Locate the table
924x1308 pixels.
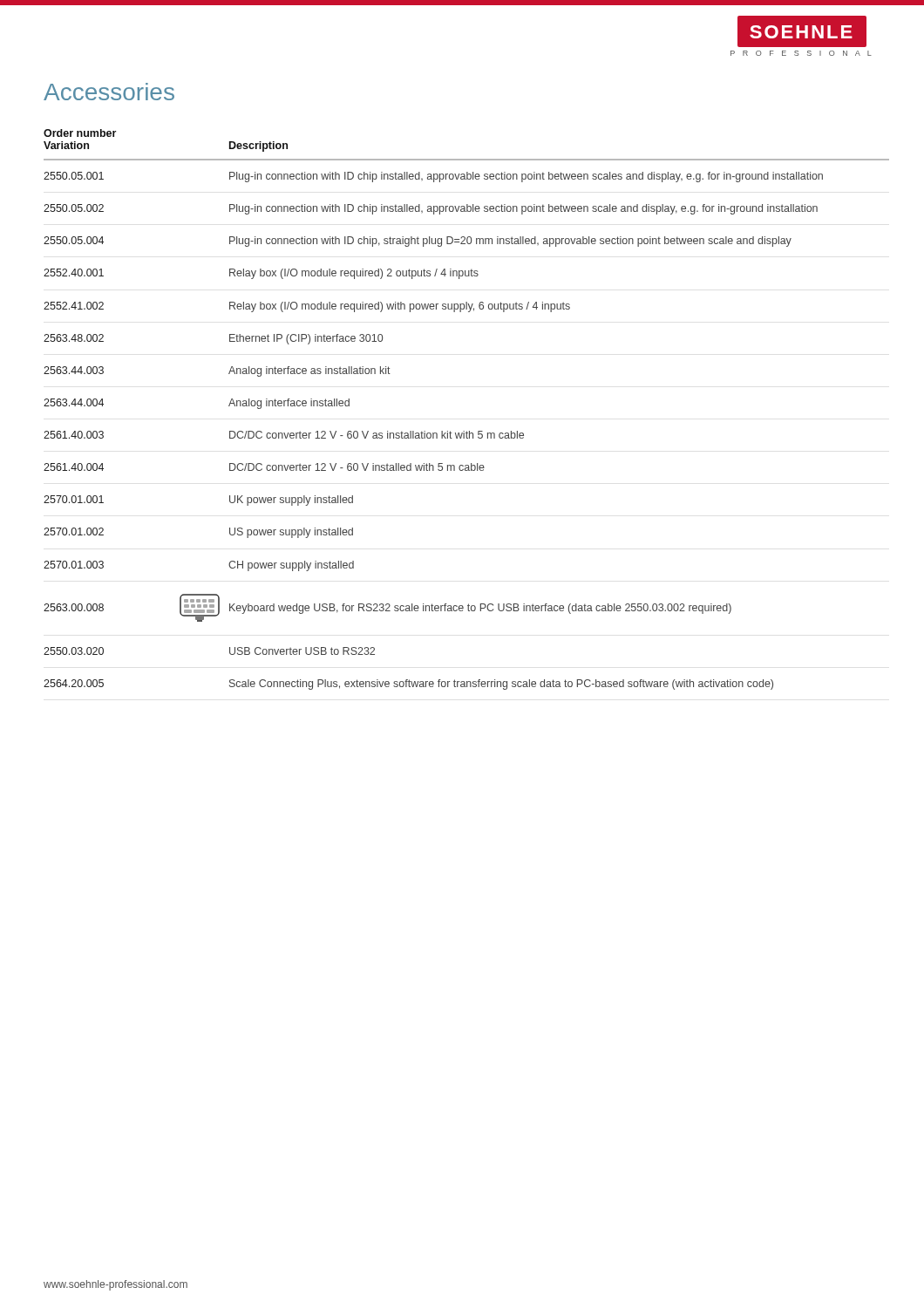coord(466,679)
